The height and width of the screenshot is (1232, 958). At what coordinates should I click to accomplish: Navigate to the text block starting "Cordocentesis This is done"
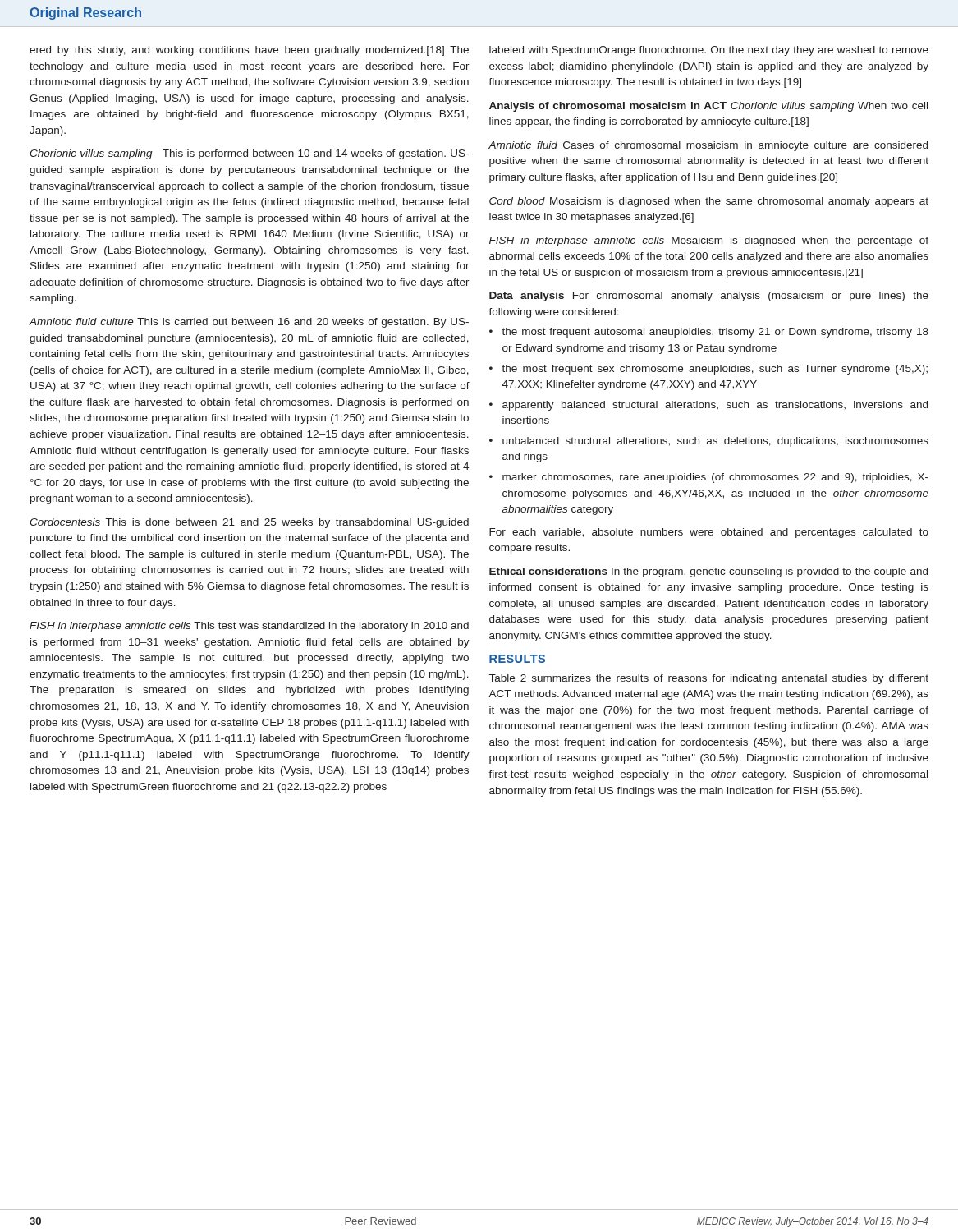click(x=249, y=562)
